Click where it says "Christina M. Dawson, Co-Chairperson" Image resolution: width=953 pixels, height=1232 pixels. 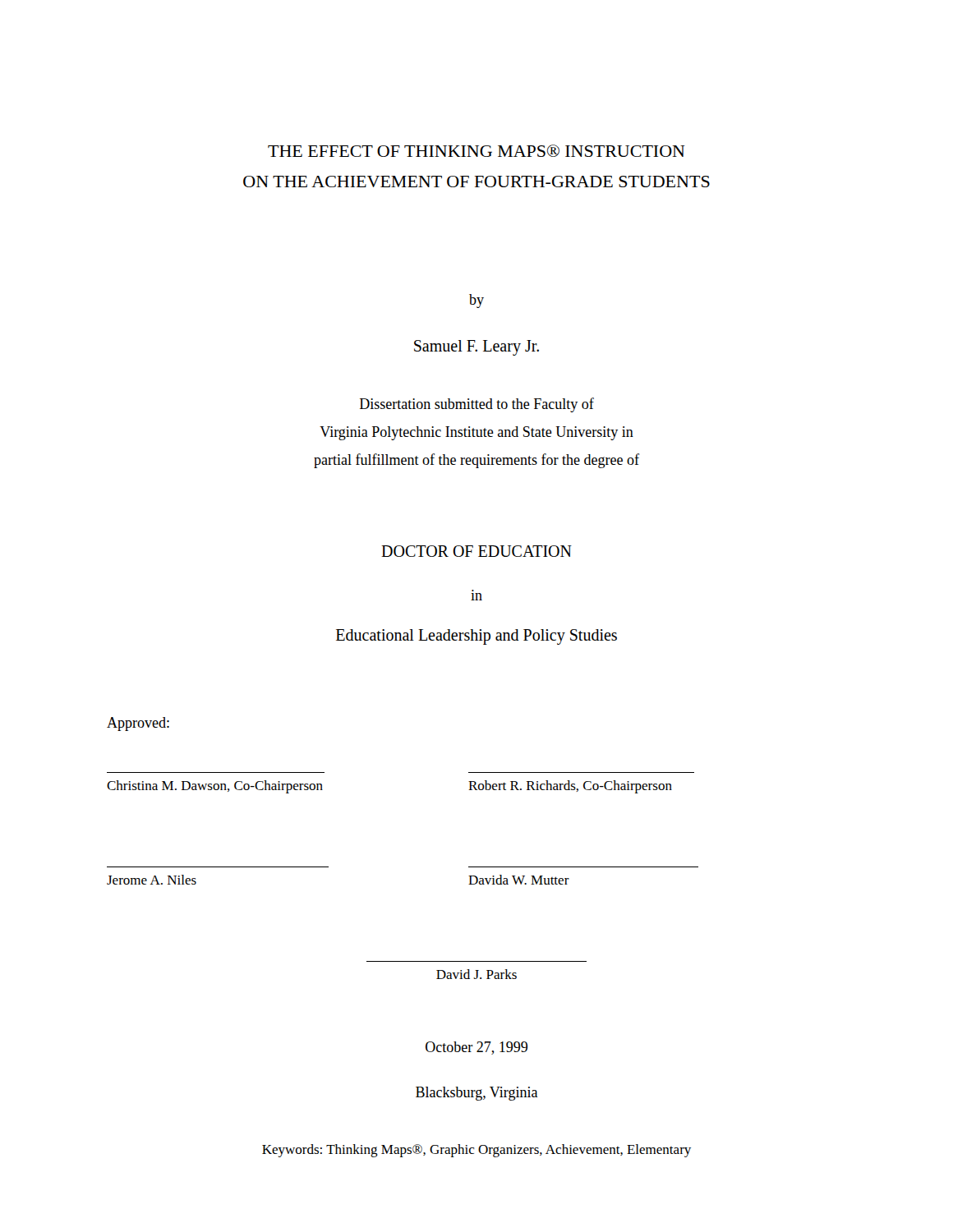tap(216, 783)
